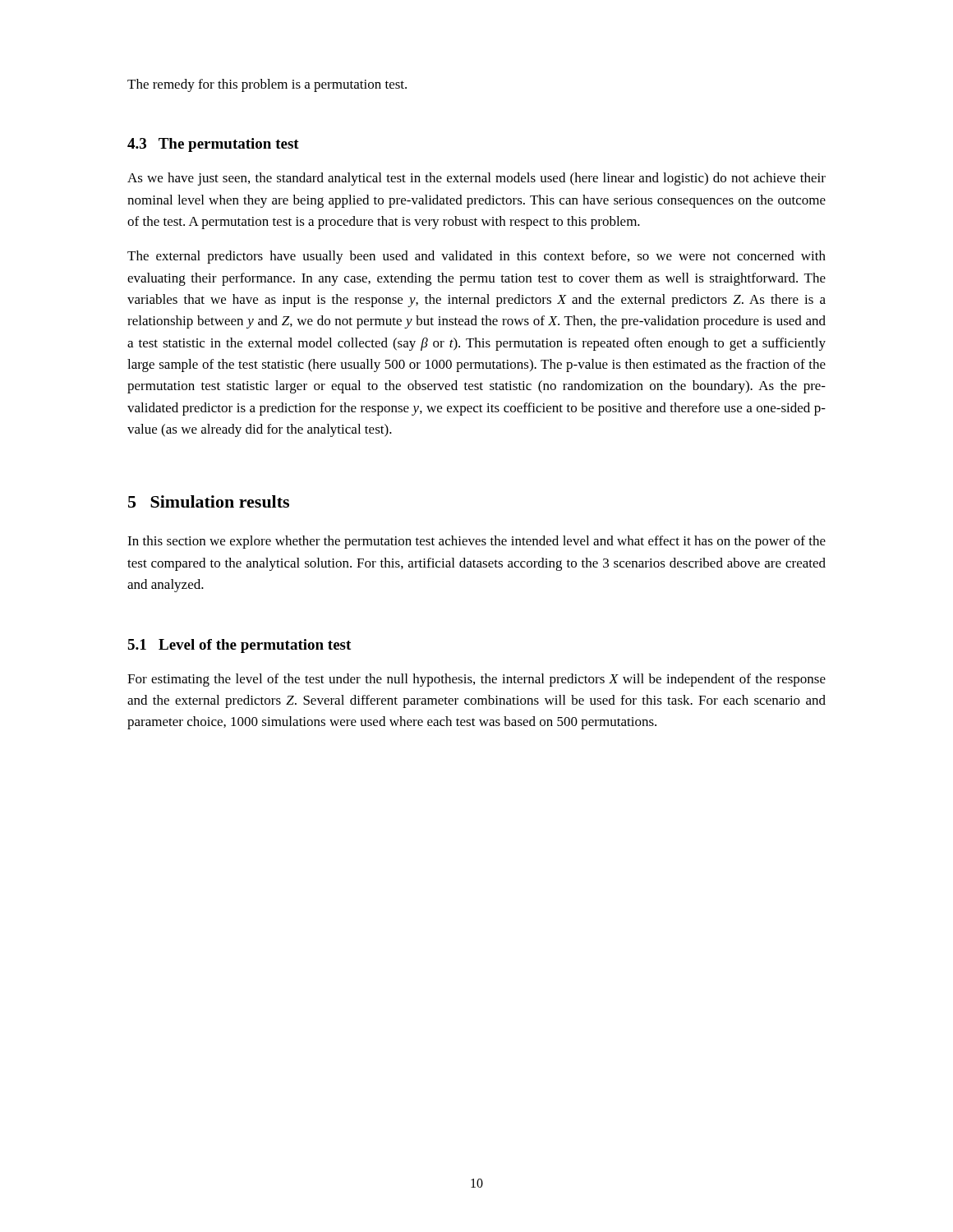The height and width of the screenshot is (1232, 953).
Task: Locate the text block containing "The remedy for this problem is a"
Action: point(268,84)
